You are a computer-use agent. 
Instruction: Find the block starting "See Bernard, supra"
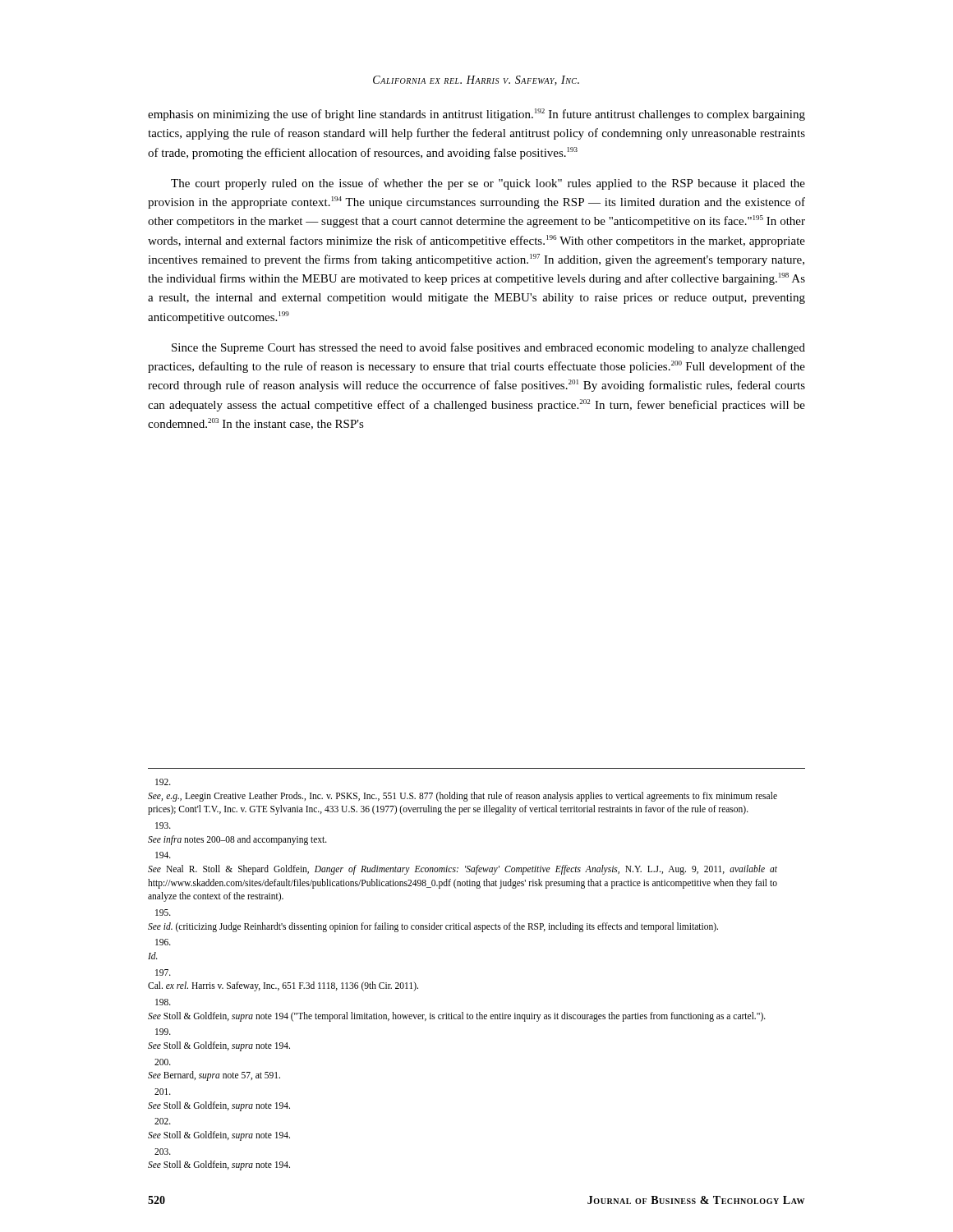pyautogui.click(x=163, y=1062)
